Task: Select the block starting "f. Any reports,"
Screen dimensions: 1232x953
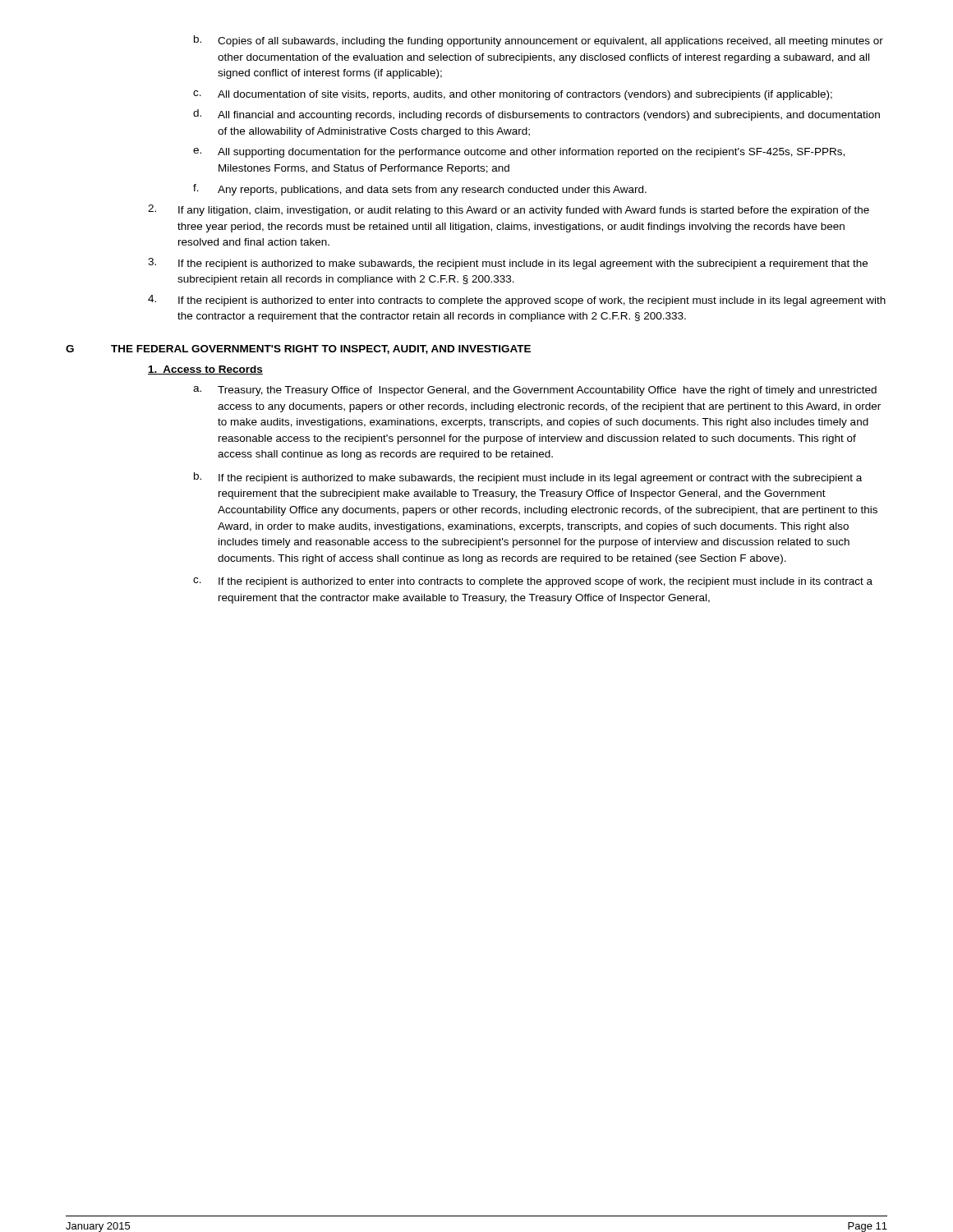Action: point(540,189)
